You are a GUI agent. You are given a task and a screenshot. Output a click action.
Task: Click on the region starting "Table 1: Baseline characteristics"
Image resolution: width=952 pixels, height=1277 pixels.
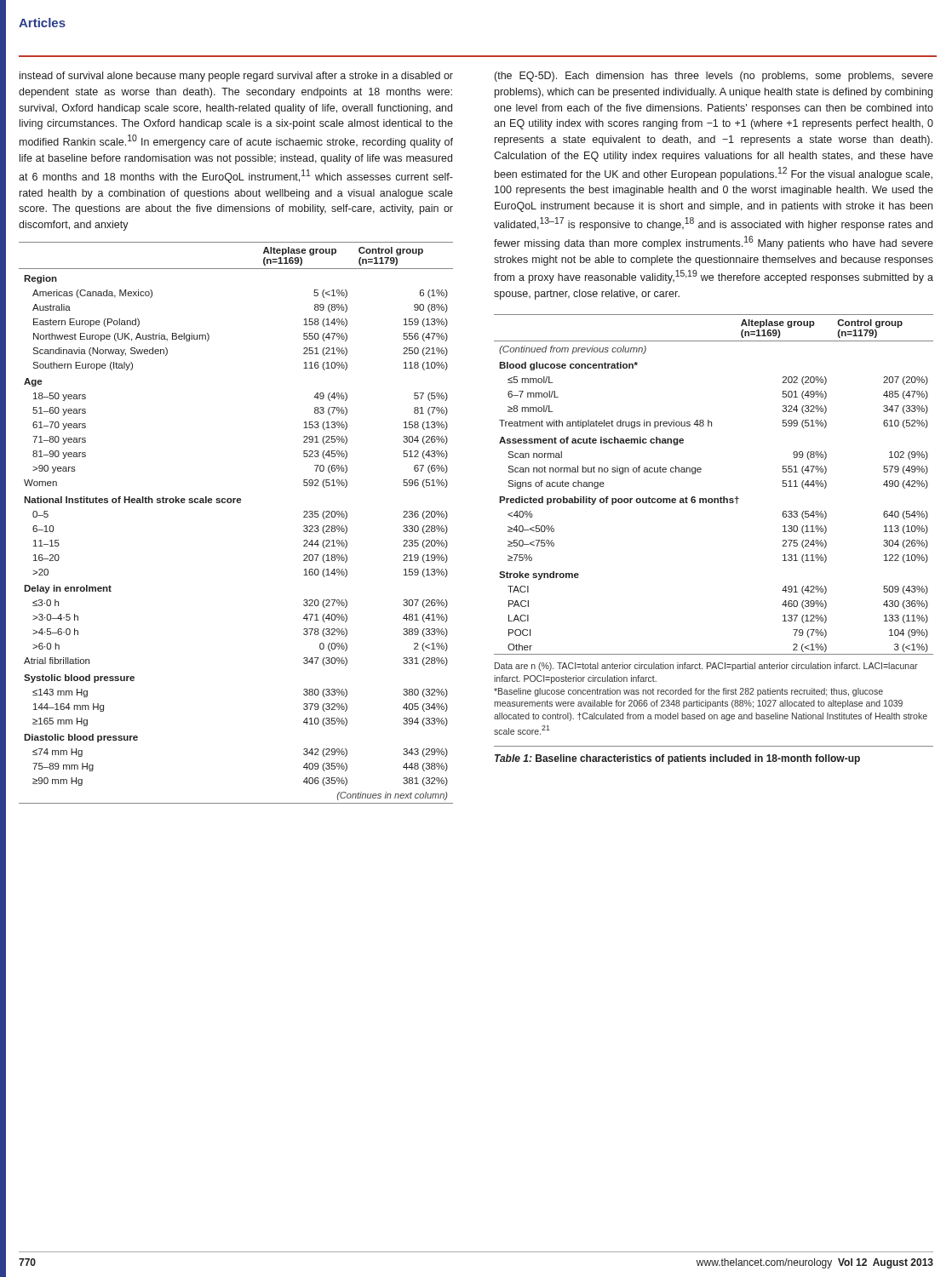click(x=677, y=758)
